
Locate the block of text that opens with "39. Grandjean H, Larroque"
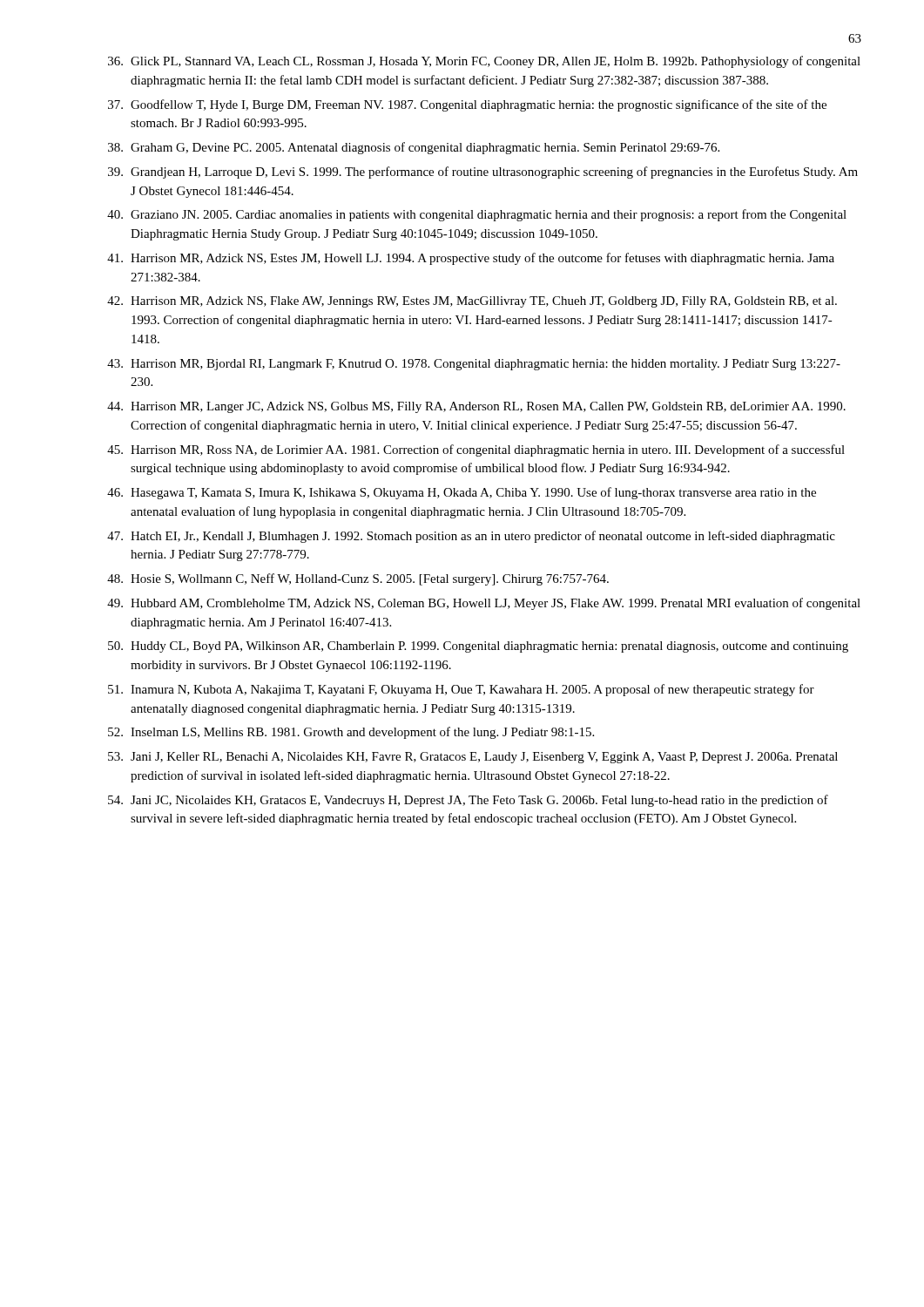[x=474, y=182]
